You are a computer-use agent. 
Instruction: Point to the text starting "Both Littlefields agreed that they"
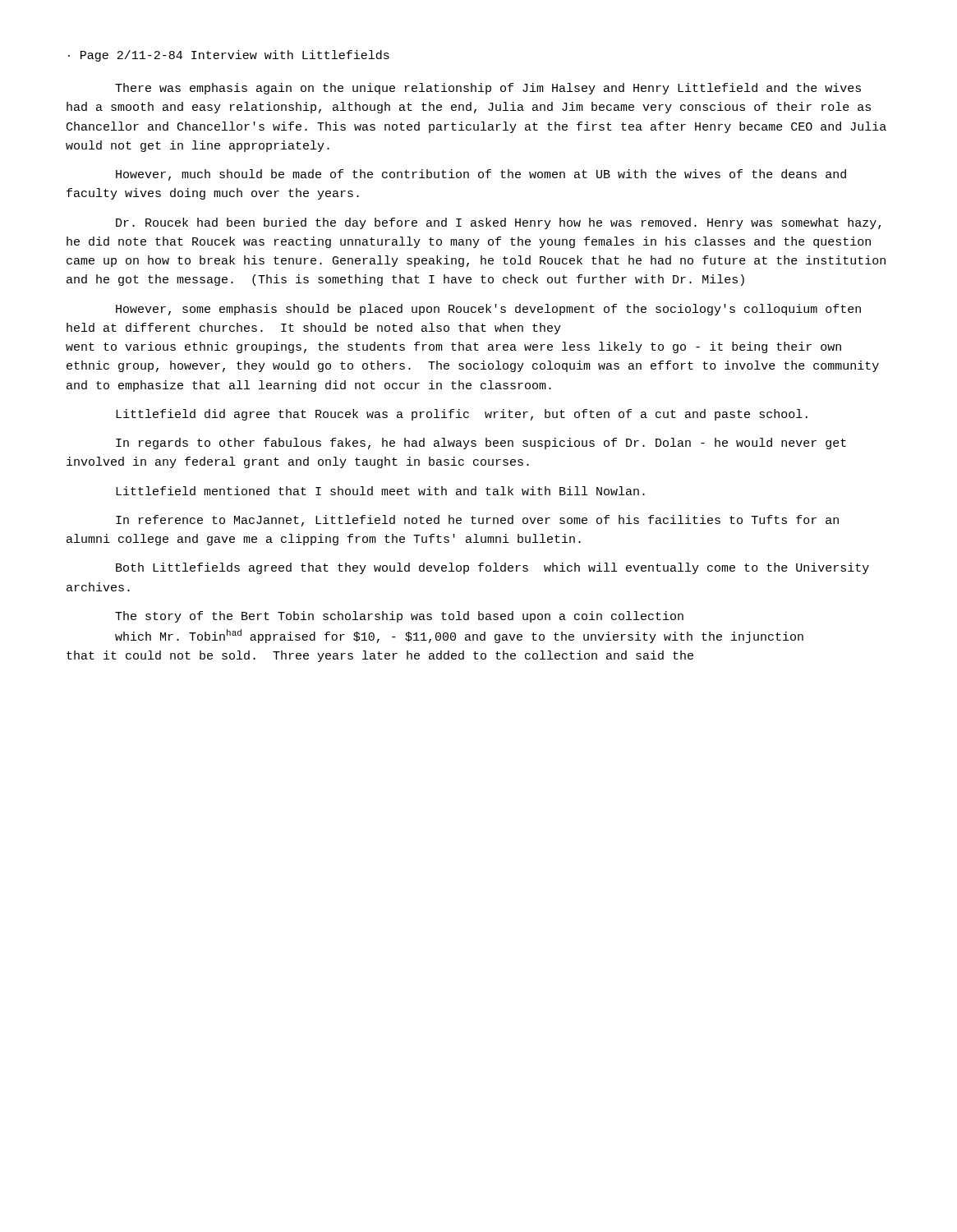tap(467, 579)
